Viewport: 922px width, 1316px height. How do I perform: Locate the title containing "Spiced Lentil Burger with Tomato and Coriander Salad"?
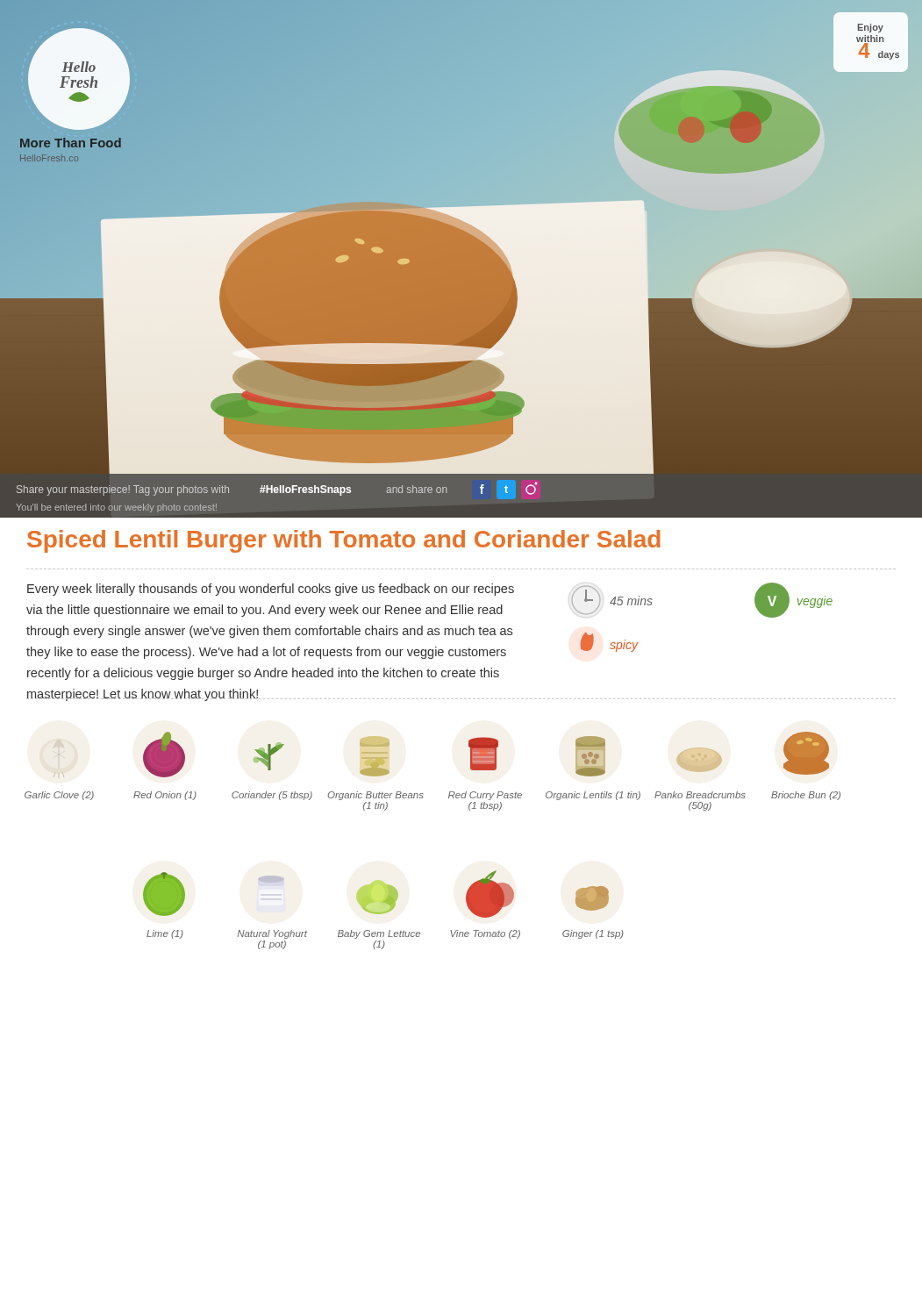344,539
